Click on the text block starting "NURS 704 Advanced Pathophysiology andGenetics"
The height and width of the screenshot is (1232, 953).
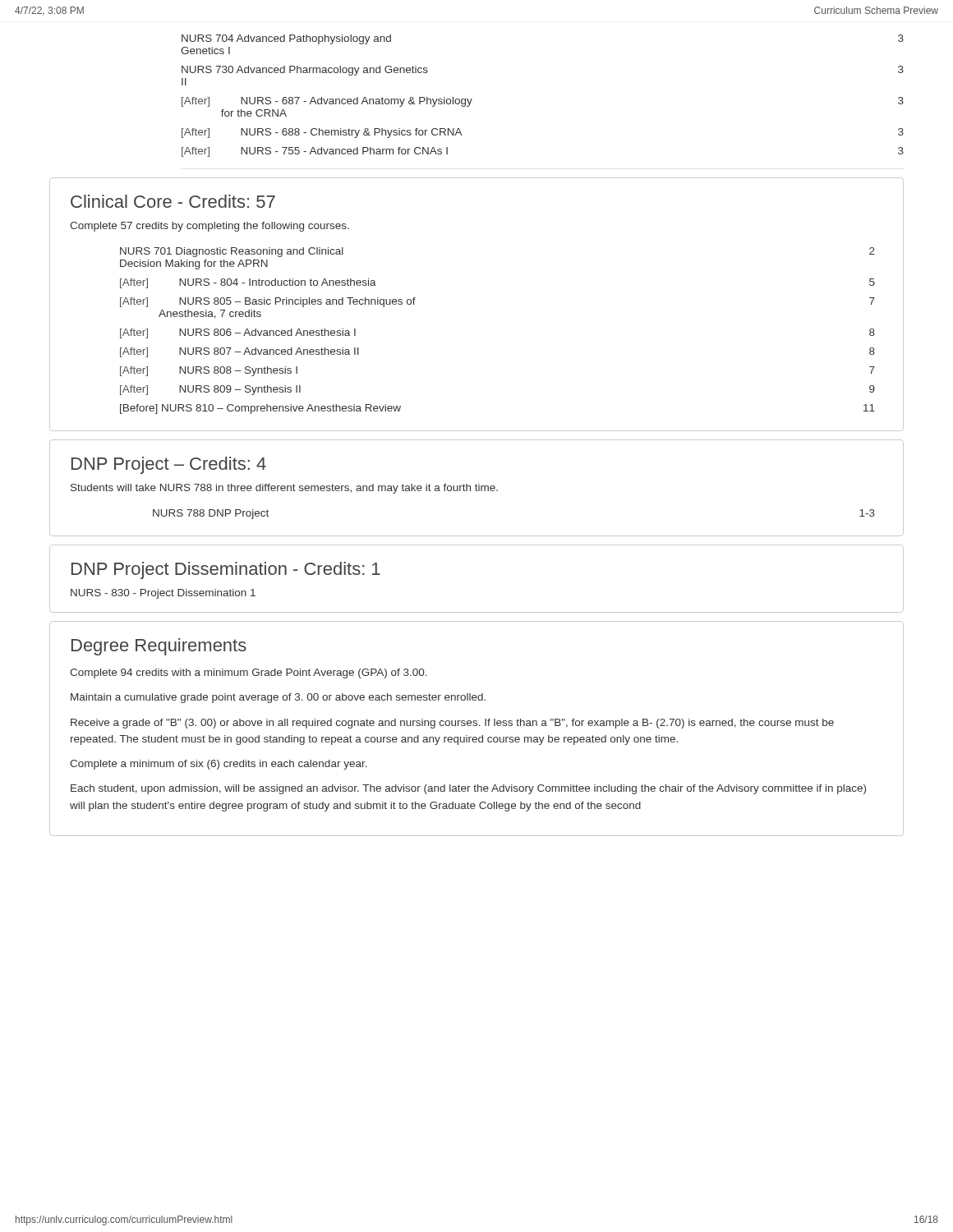tap(292, 39)
